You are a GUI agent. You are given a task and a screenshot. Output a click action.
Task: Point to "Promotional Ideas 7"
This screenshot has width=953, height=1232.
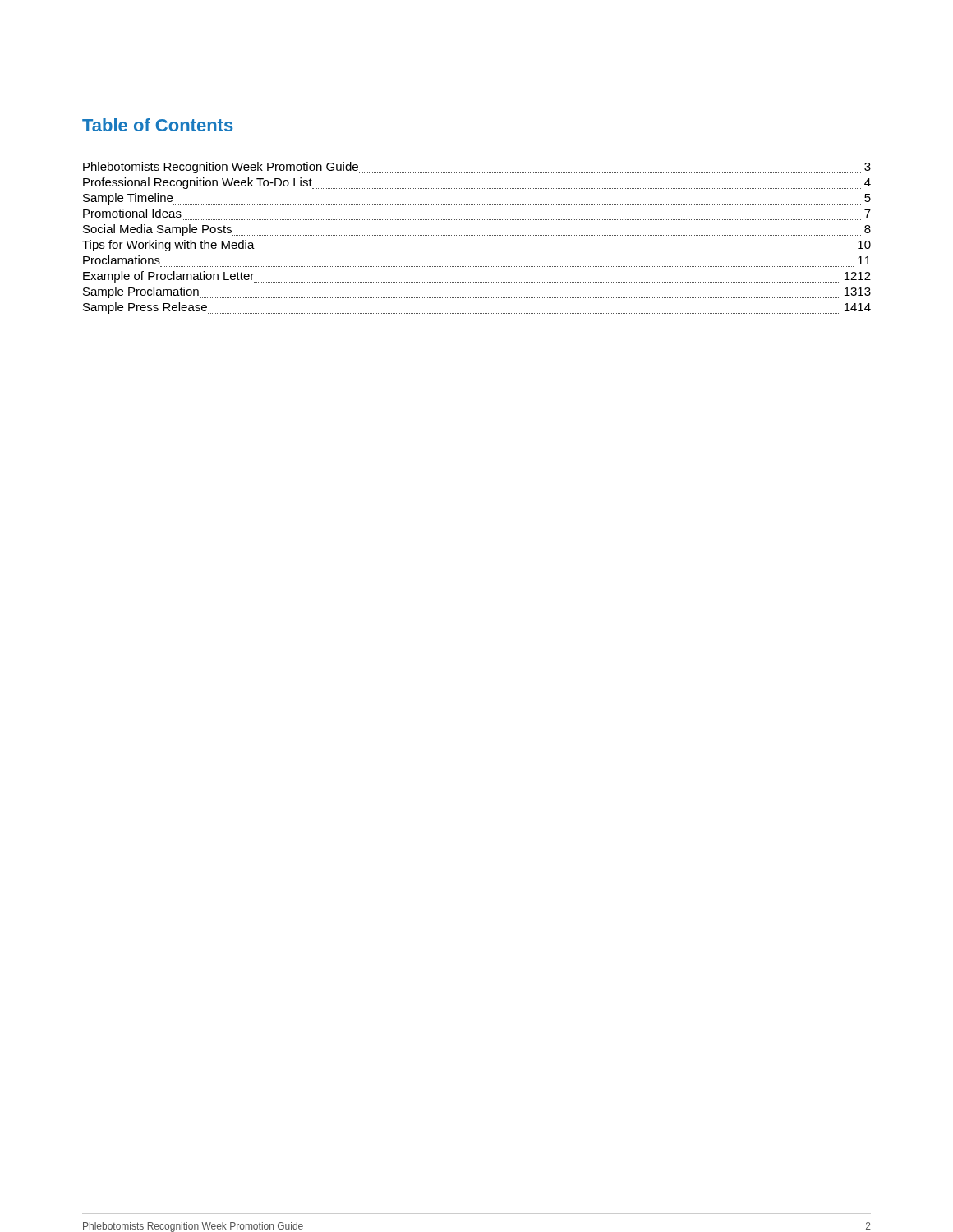coord(476,213)
